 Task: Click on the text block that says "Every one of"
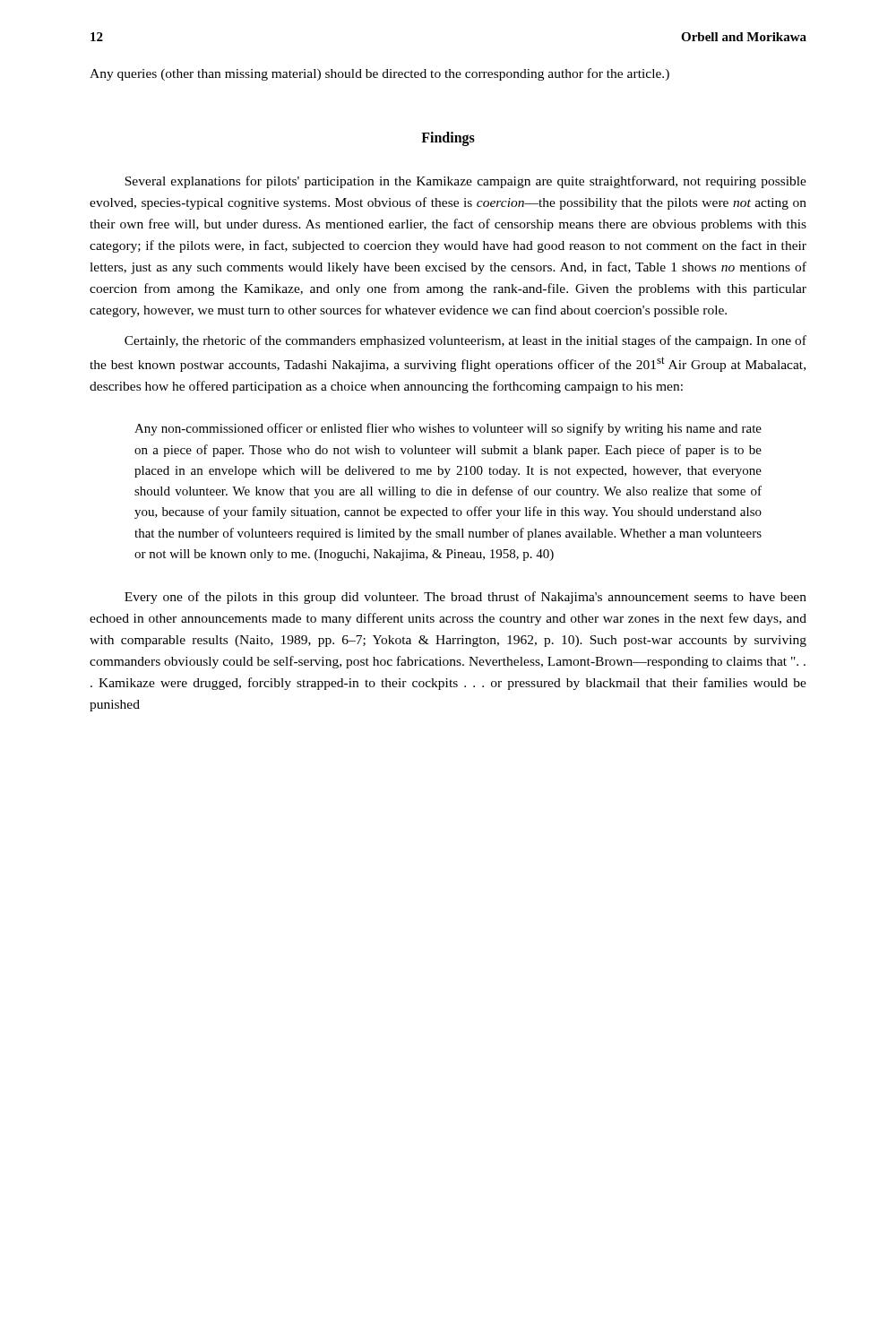pos(448,650)
